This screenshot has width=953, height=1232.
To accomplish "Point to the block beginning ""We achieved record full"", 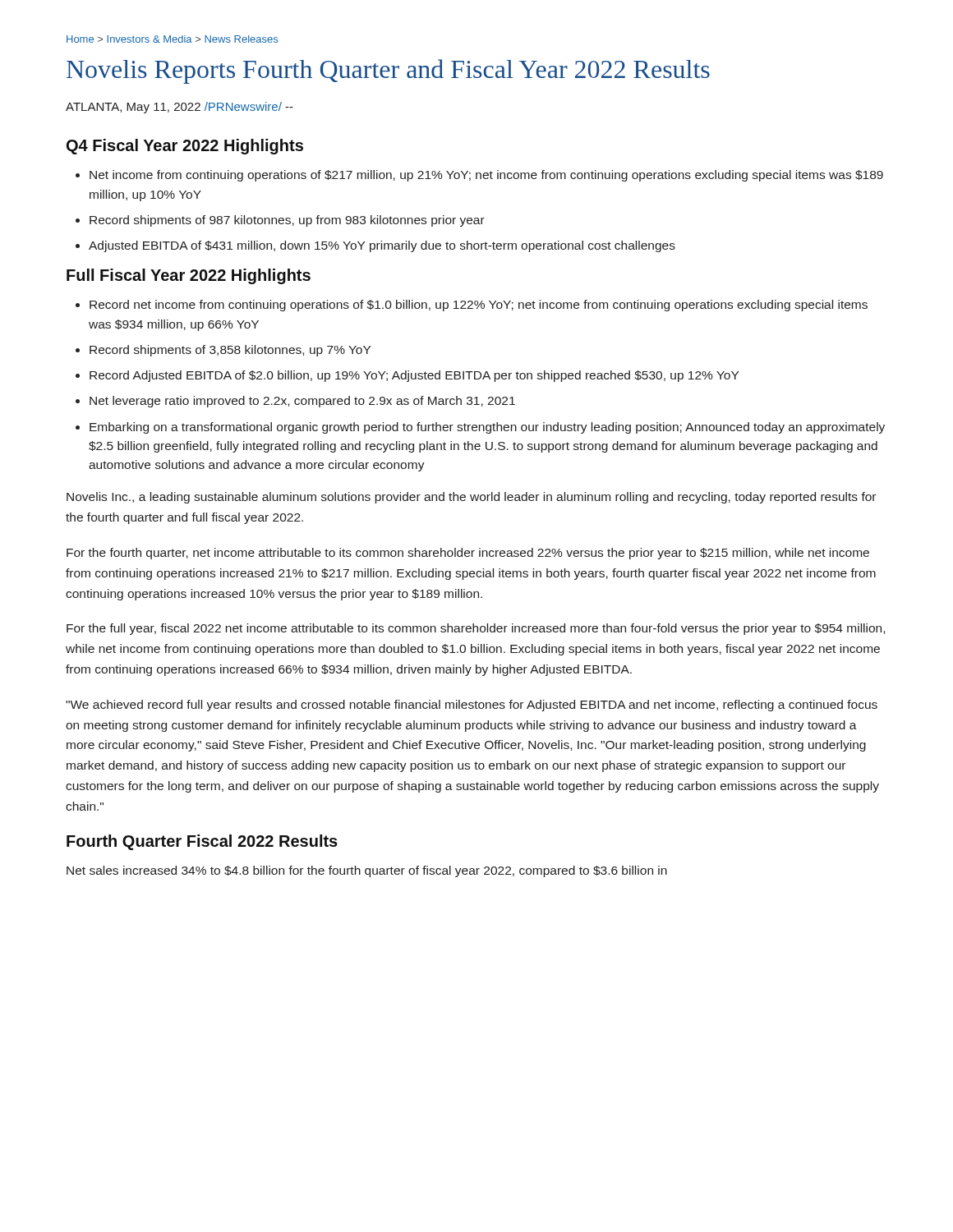I will tap(472, 755).
